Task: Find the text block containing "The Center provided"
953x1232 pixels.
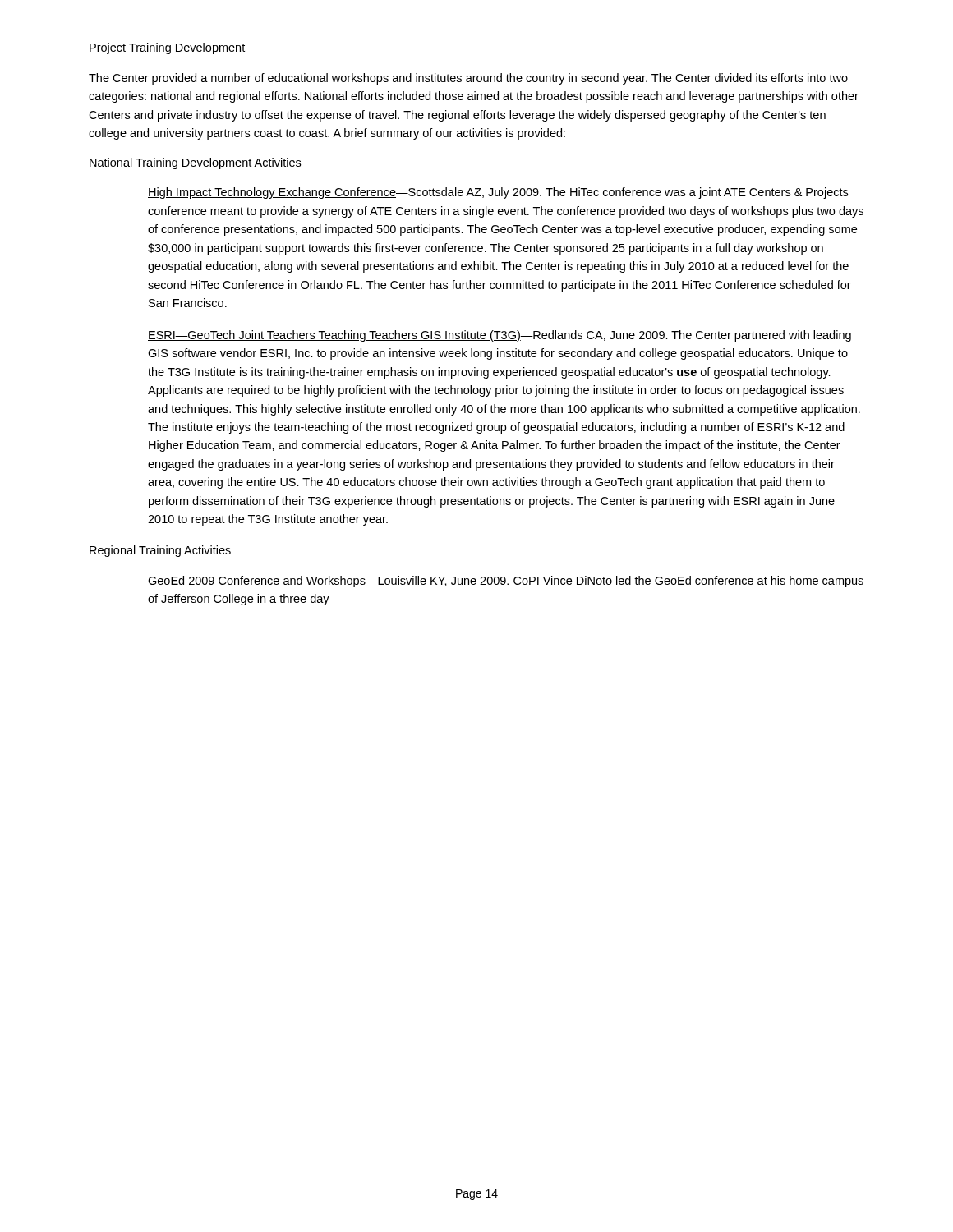Action: pyautogui.click(x=474, y=105)
